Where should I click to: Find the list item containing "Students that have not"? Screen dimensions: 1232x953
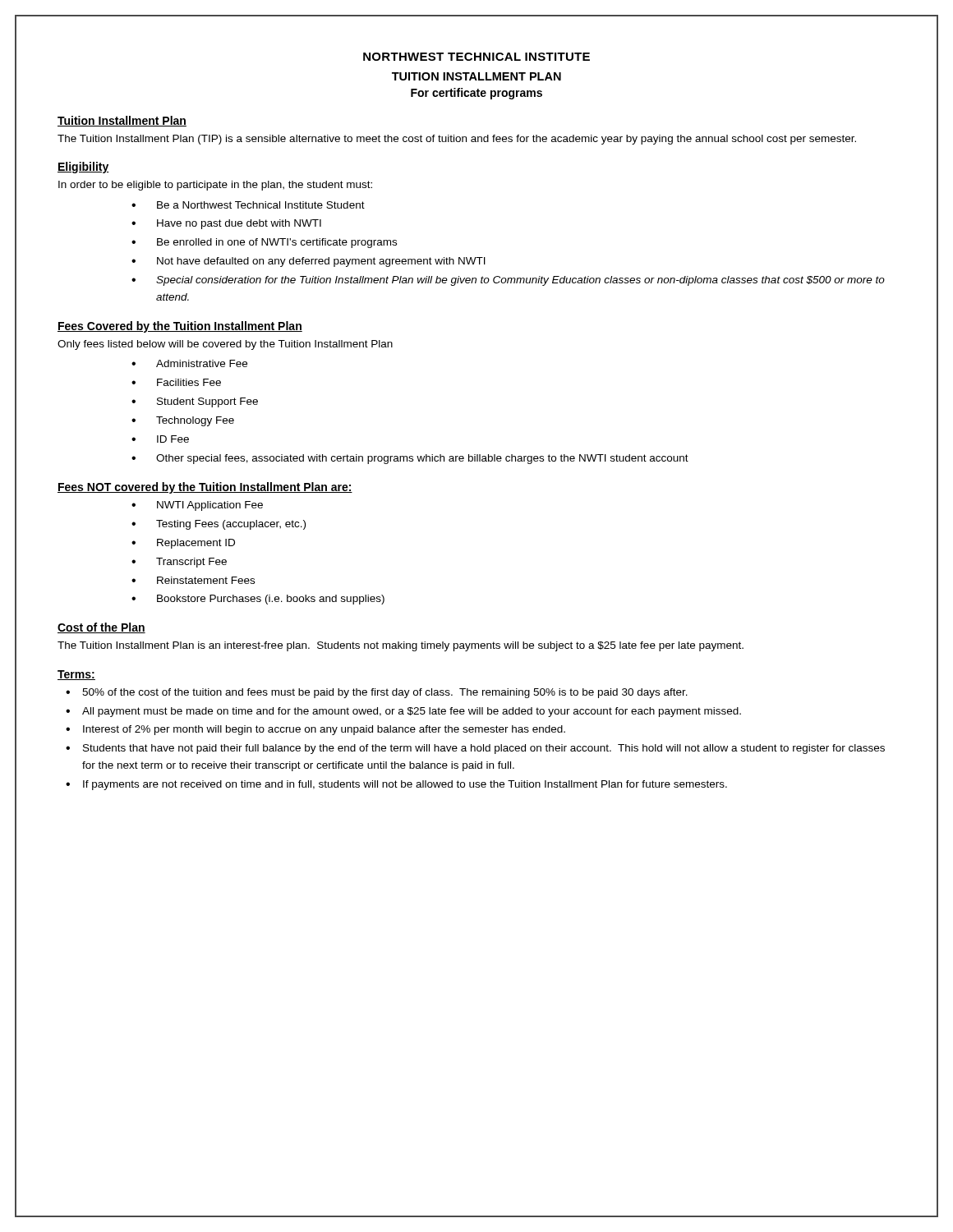pyautogui.click(x=484, y=757)
